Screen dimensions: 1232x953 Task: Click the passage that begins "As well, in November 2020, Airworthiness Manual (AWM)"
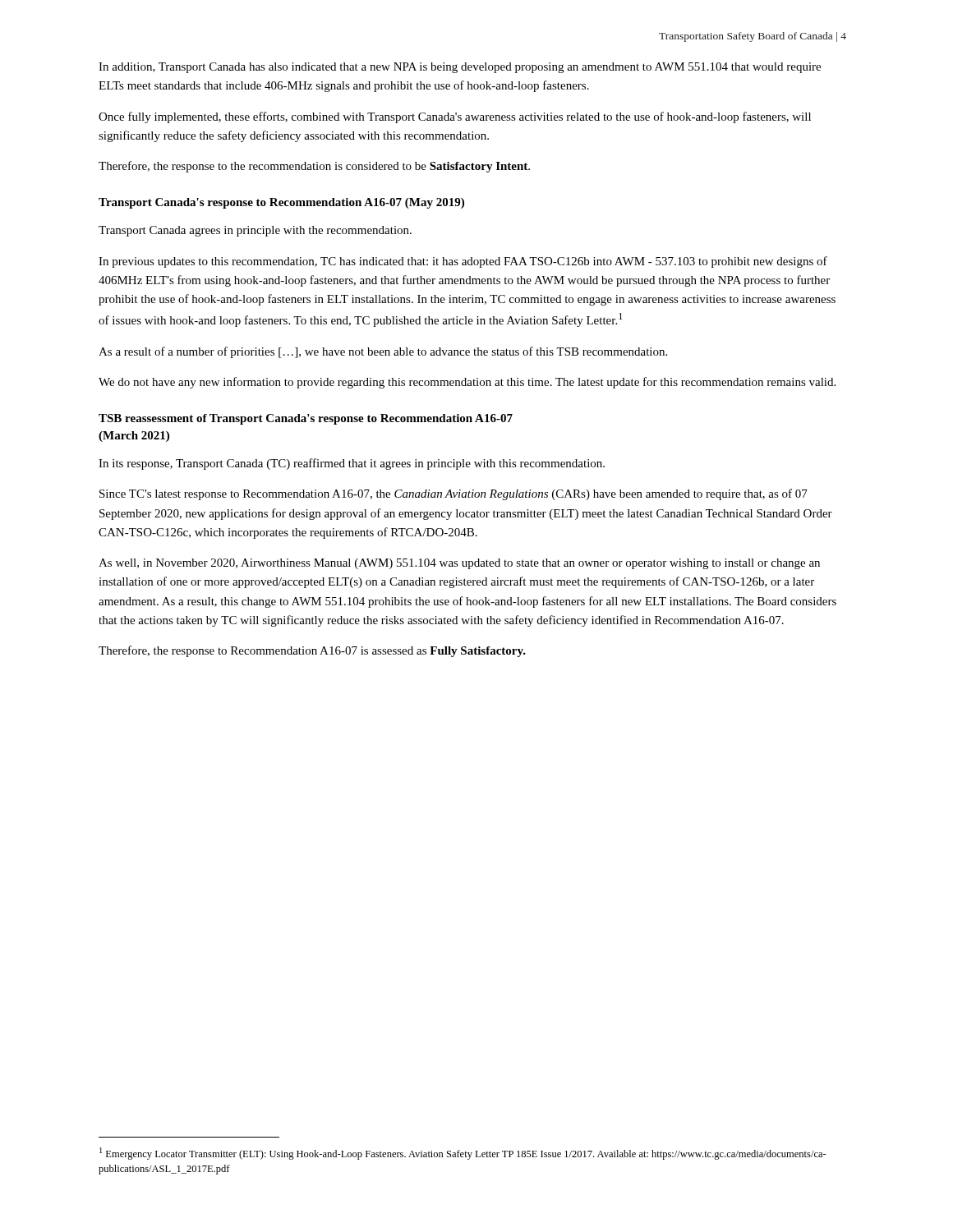pos(472,592)
